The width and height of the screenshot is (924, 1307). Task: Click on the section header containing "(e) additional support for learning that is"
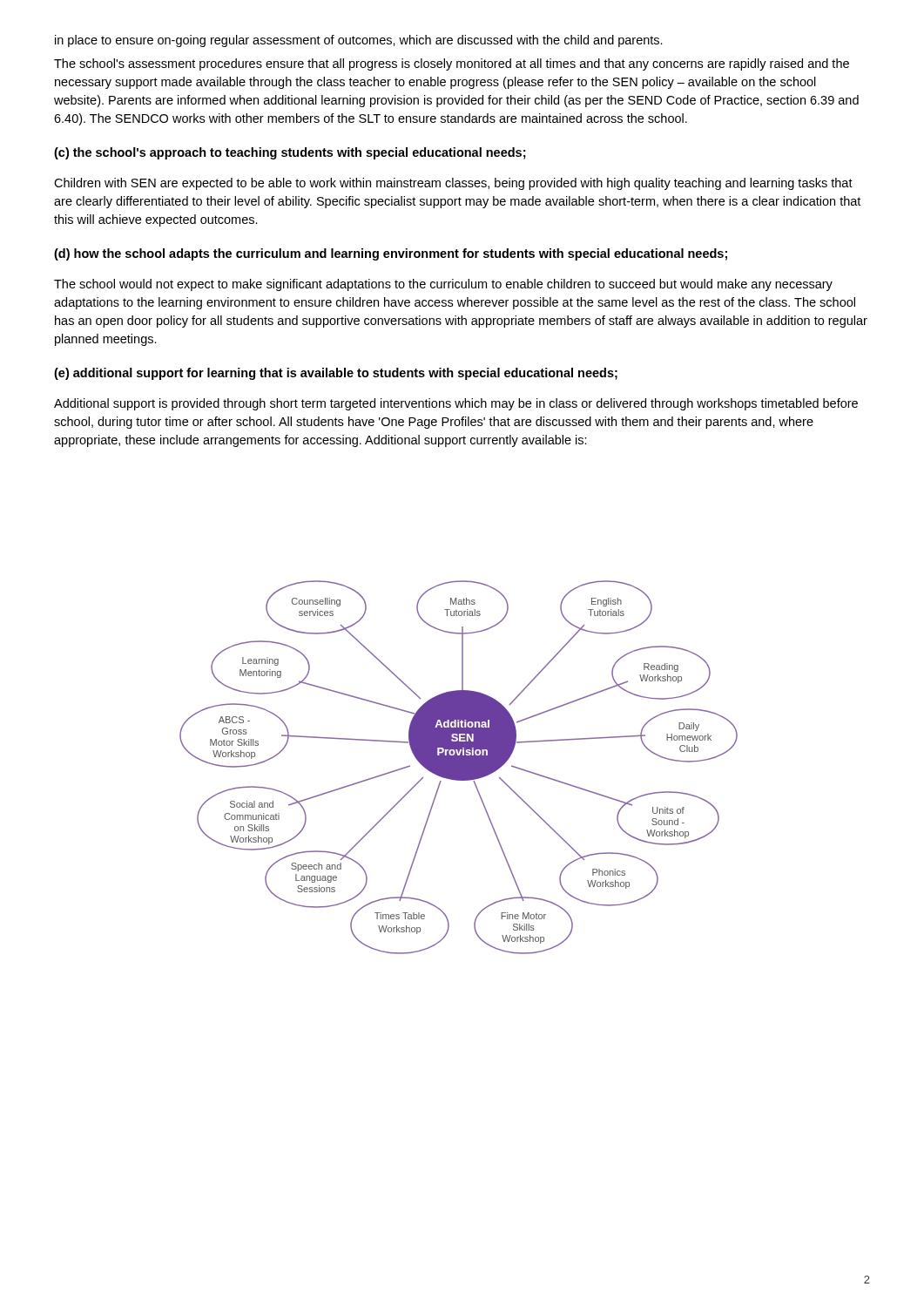[x=462, y=374]
